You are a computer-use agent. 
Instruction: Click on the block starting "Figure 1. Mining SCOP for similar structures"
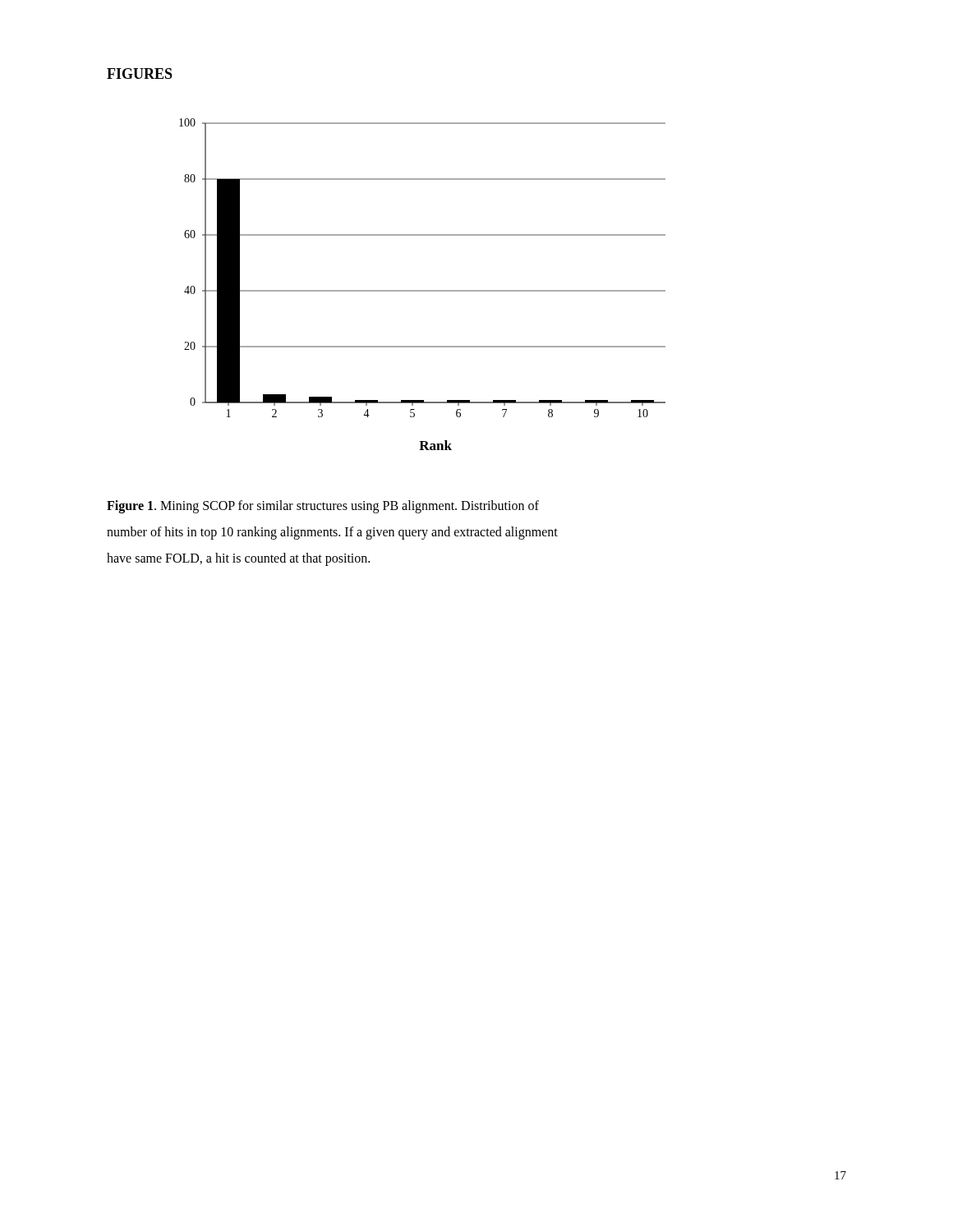[x=332, y=532]
